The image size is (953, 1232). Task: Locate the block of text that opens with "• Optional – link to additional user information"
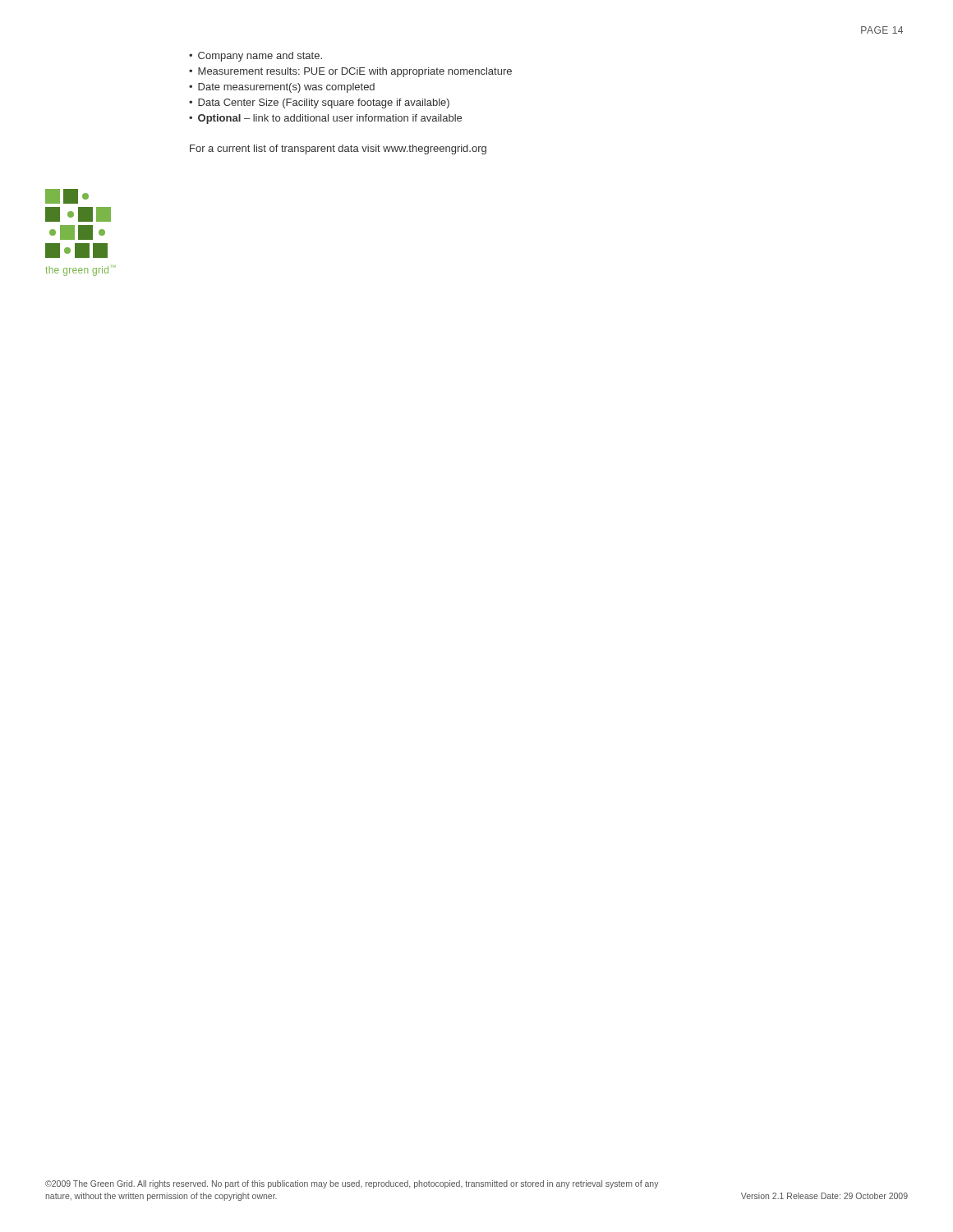326,118
